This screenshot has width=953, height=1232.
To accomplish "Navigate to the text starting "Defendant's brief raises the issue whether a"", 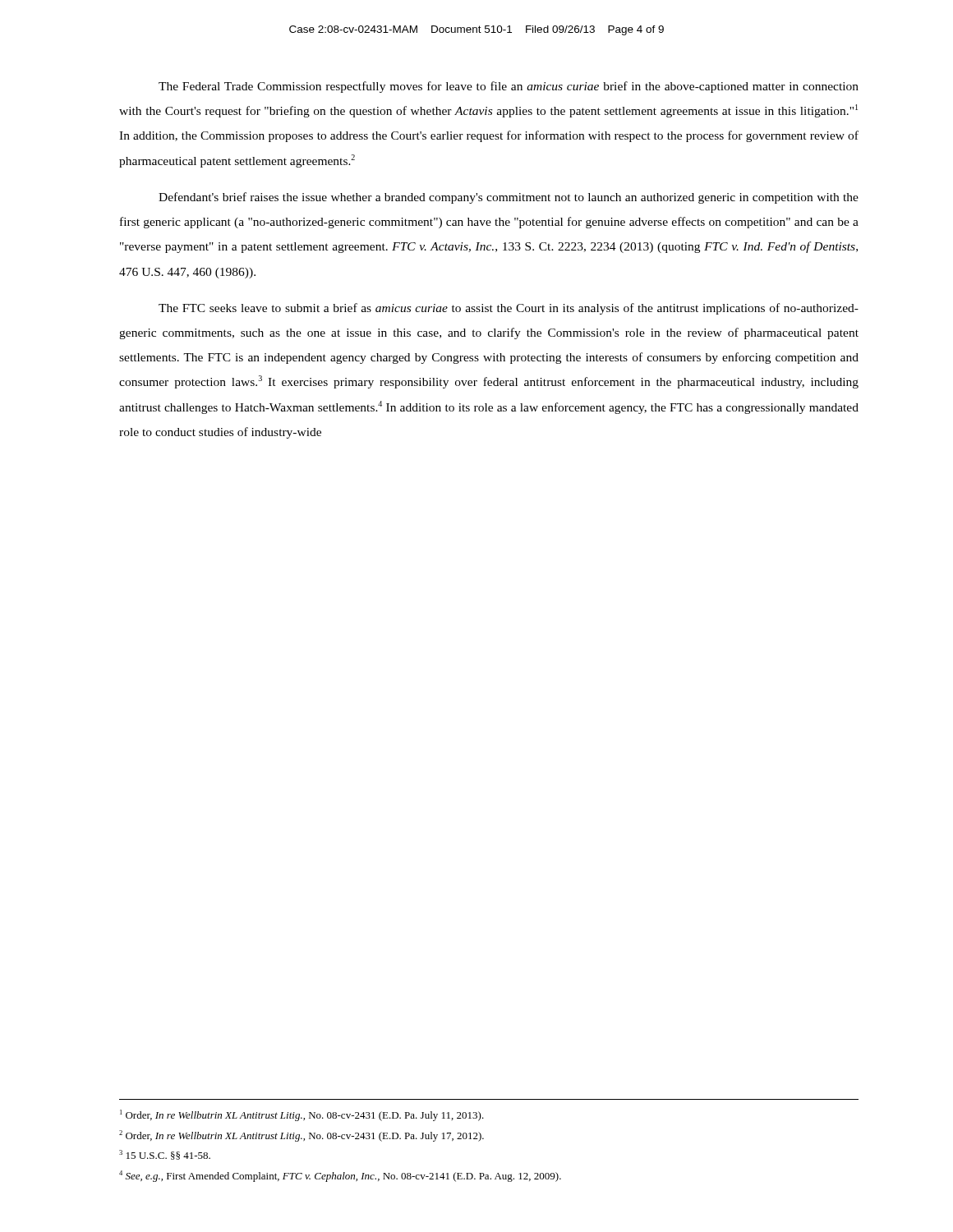I will tap(489, 234).
